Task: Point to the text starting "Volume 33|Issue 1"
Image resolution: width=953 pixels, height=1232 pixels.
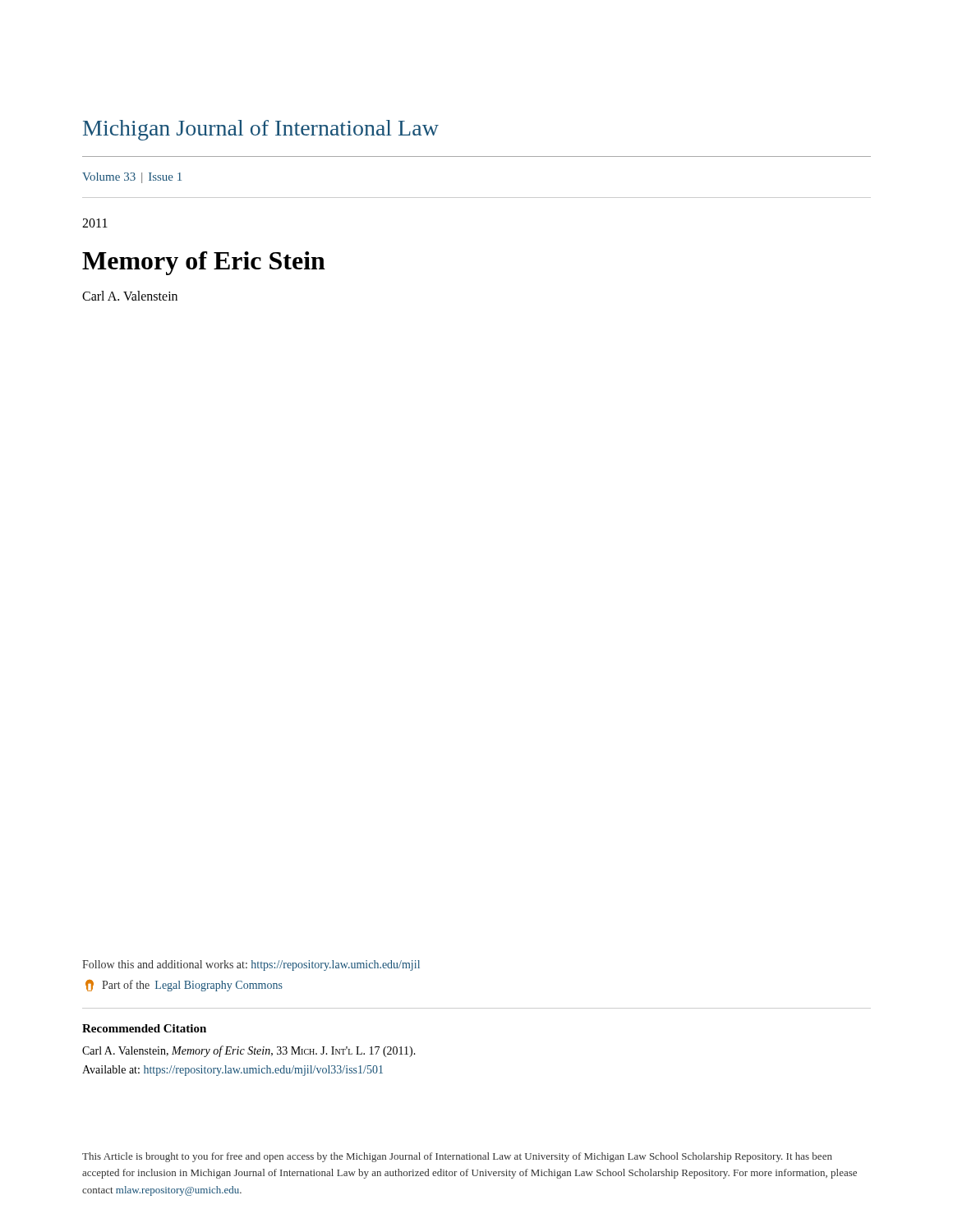Action: point(132,177)
